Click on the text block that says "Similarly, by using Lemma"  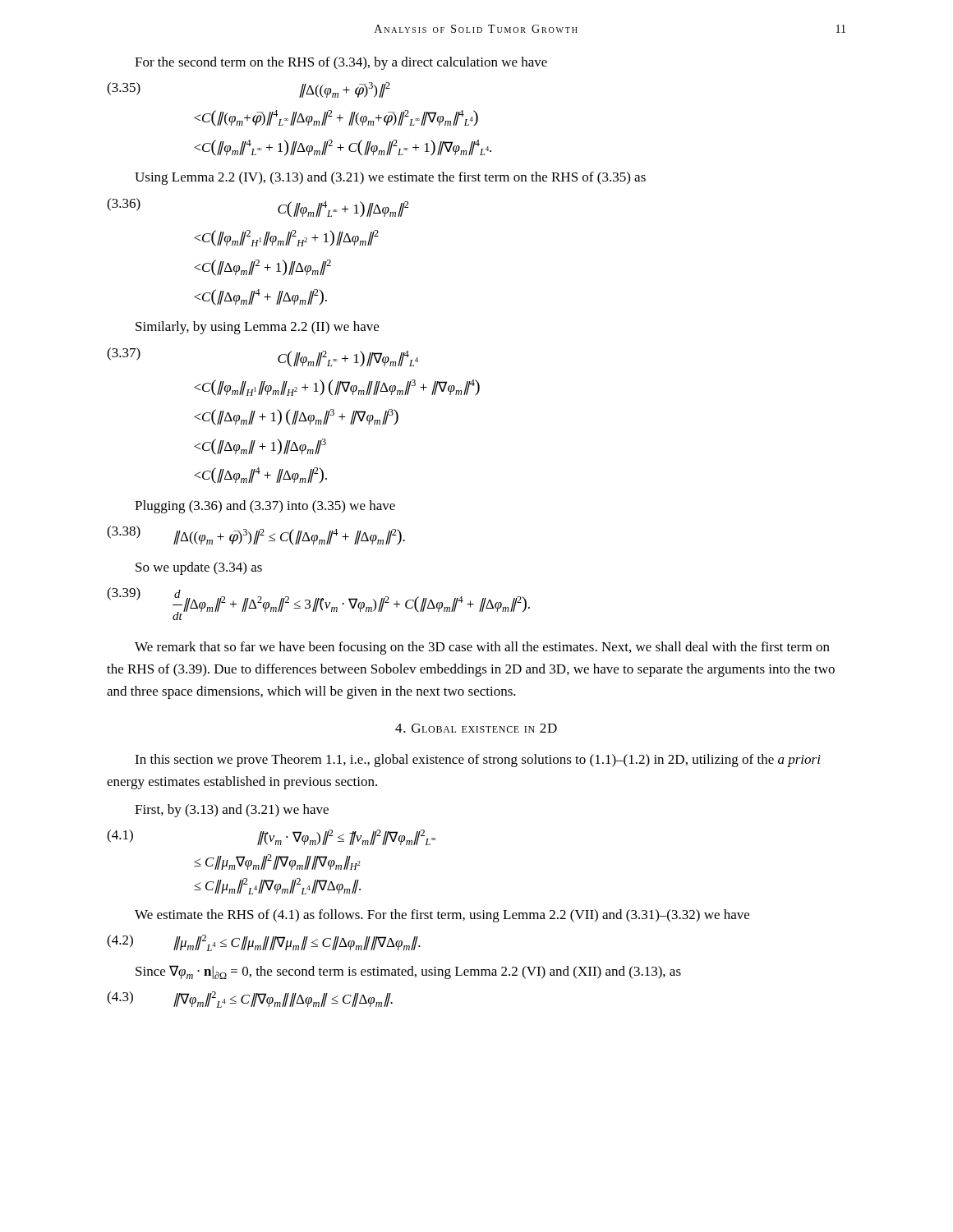[x=257, y=327]
